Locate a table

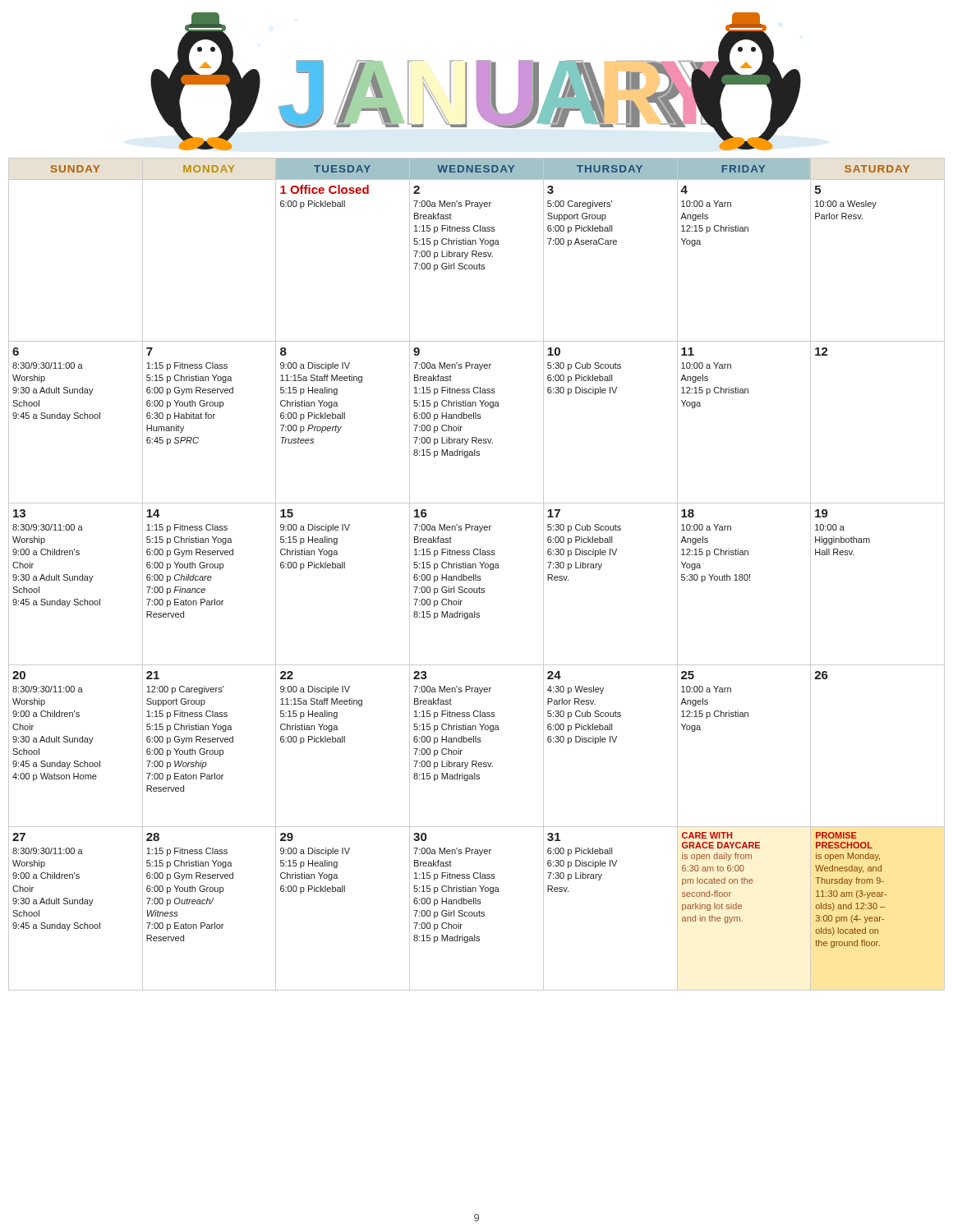point(476,680)
